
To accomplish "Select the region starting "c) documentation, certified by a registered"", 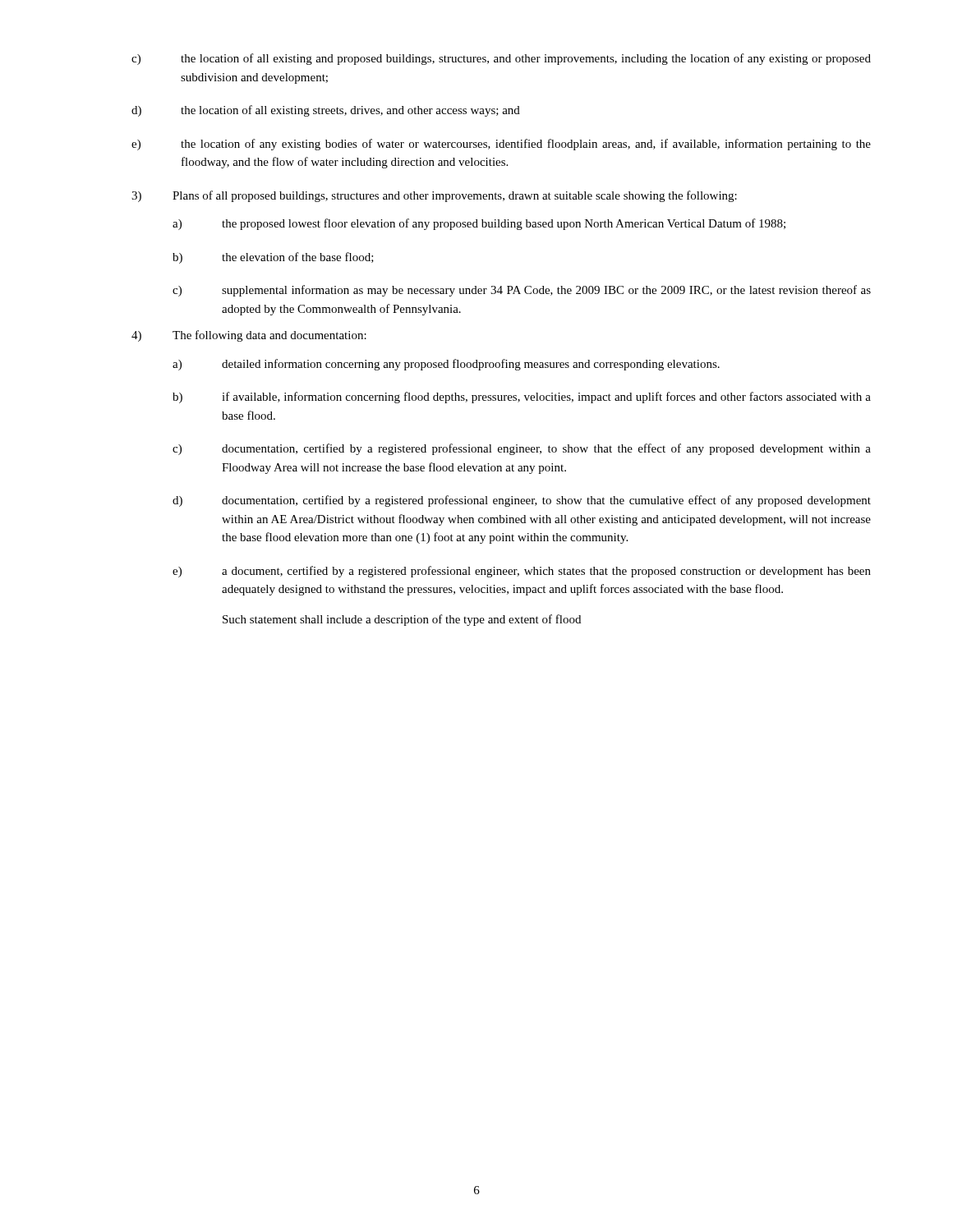I will 522,458.
